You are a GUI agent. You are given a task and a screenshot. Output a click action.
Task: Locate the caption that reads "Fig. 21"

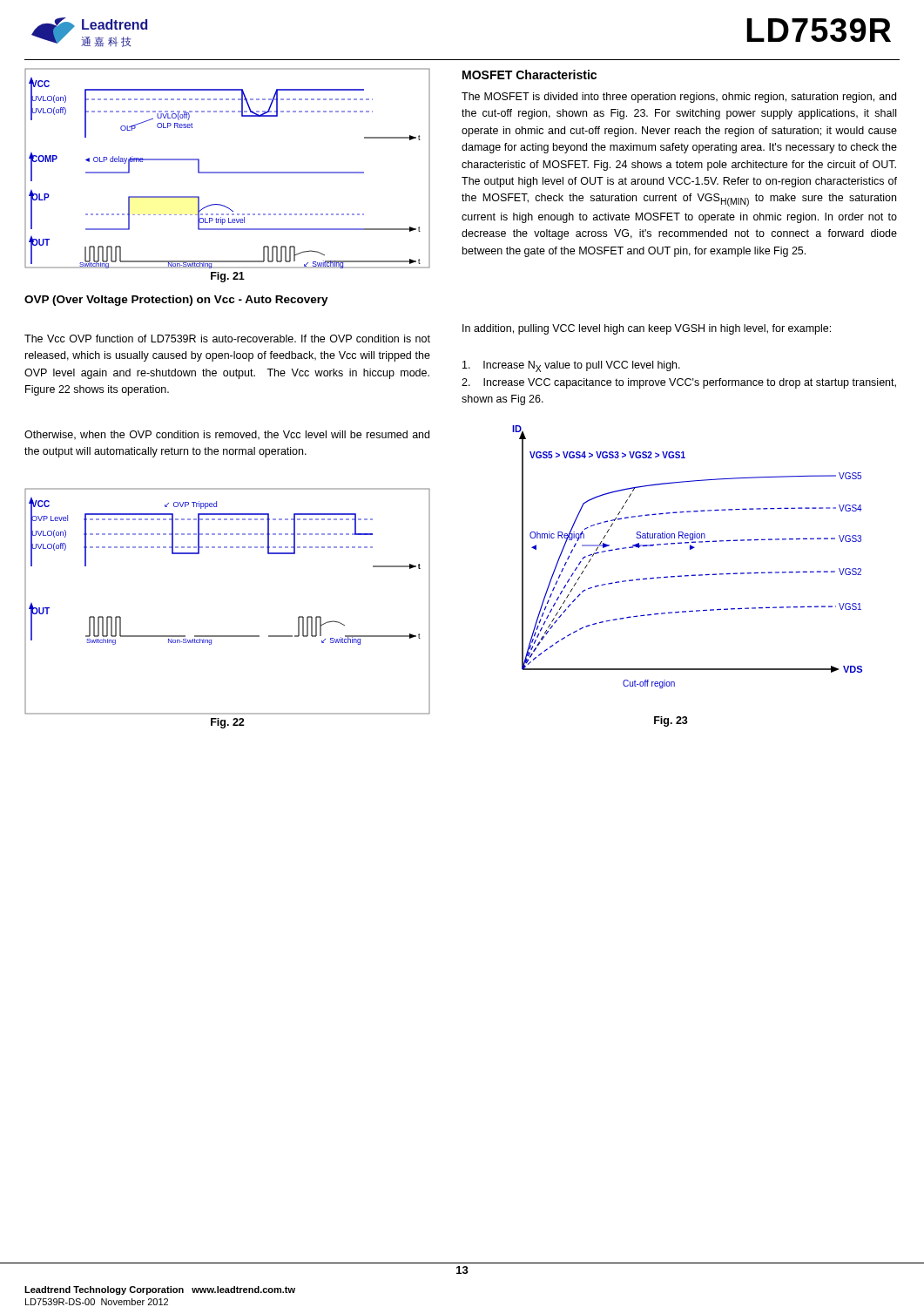(227, 276)
